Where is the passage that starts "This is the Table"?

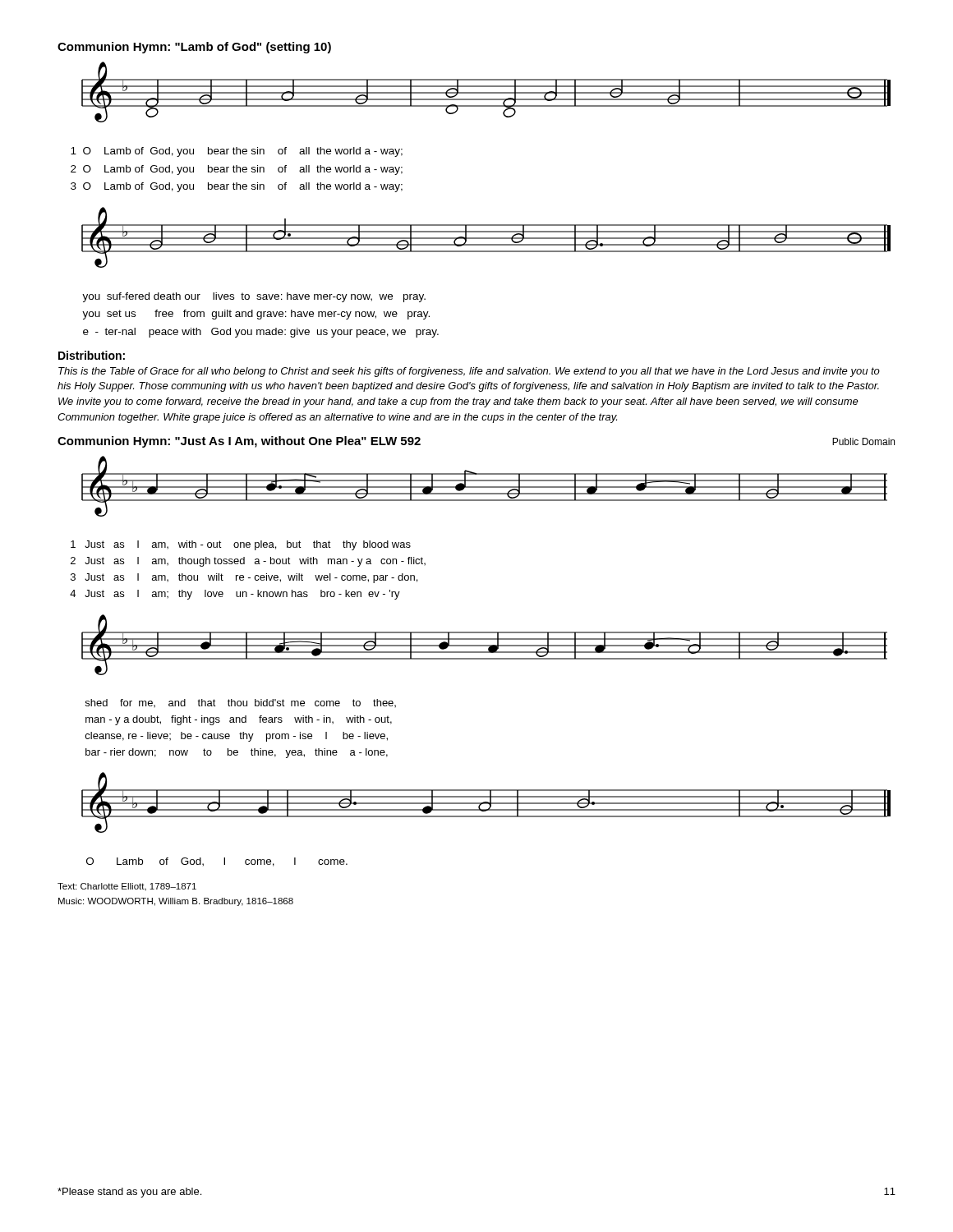click(469, 394)
